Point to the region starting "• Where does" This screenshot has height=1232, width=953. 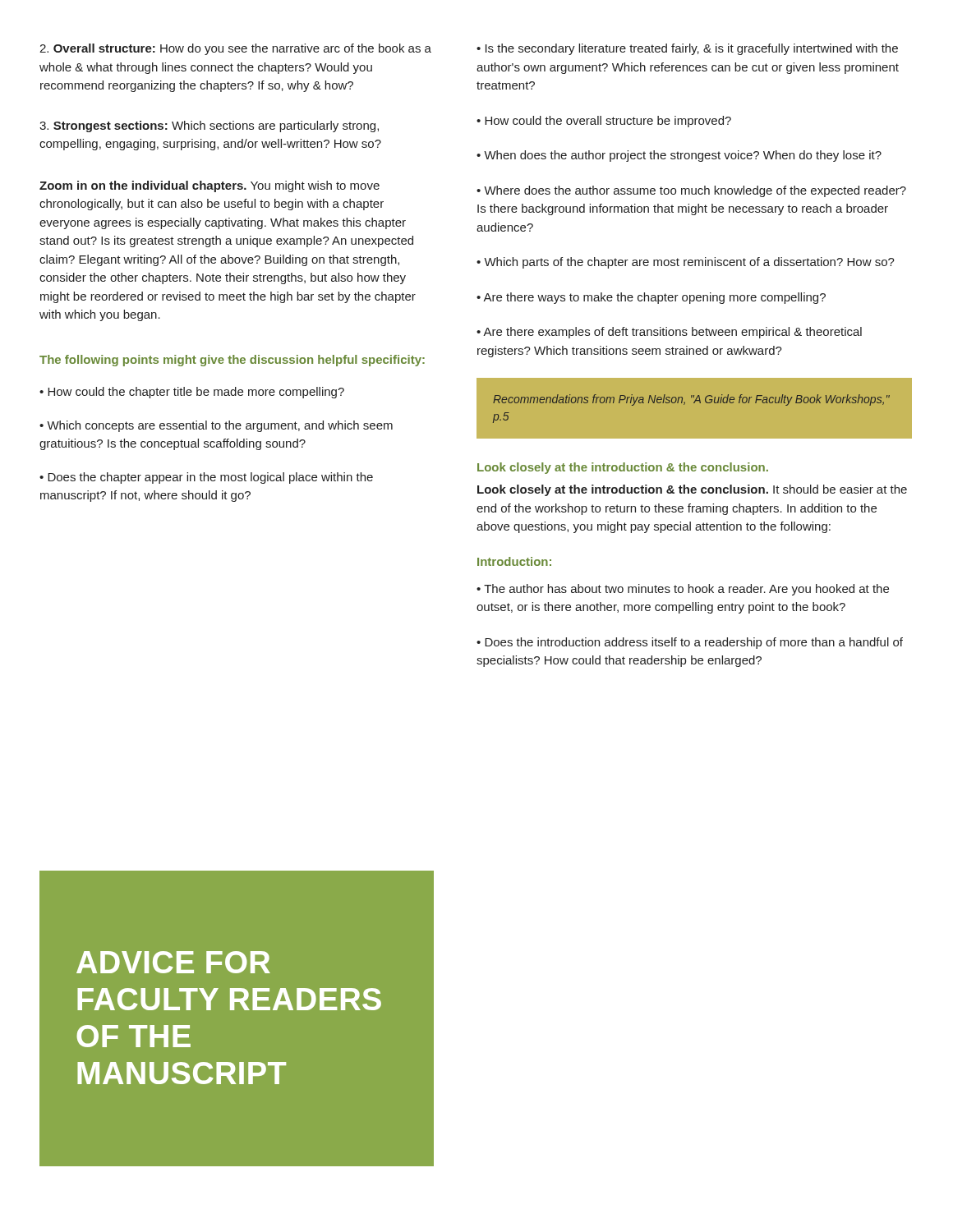click(691, 208)
